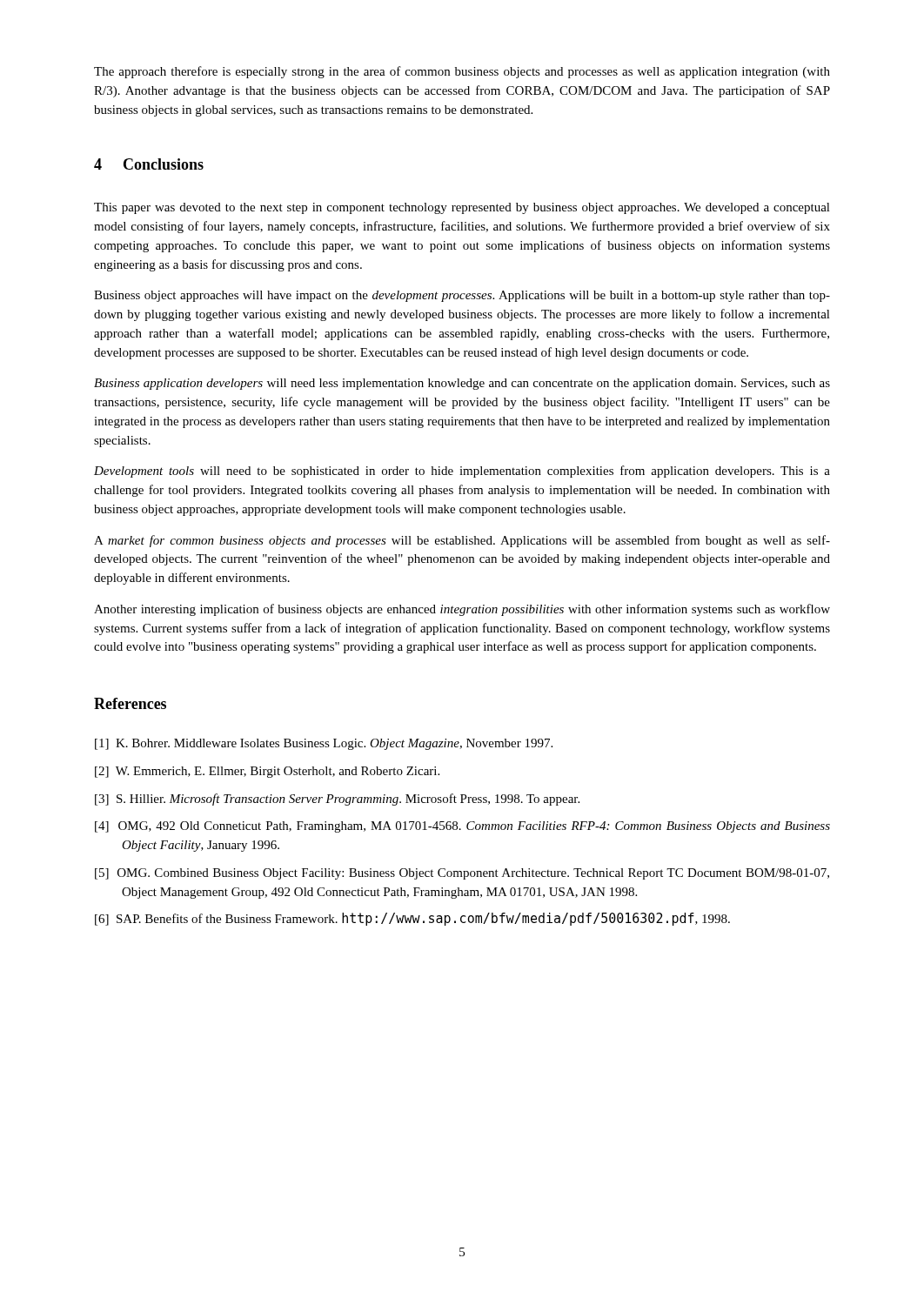Select the passage starting "This paper was"
The height and width of the screenshot is (1305, 924).
462,236
